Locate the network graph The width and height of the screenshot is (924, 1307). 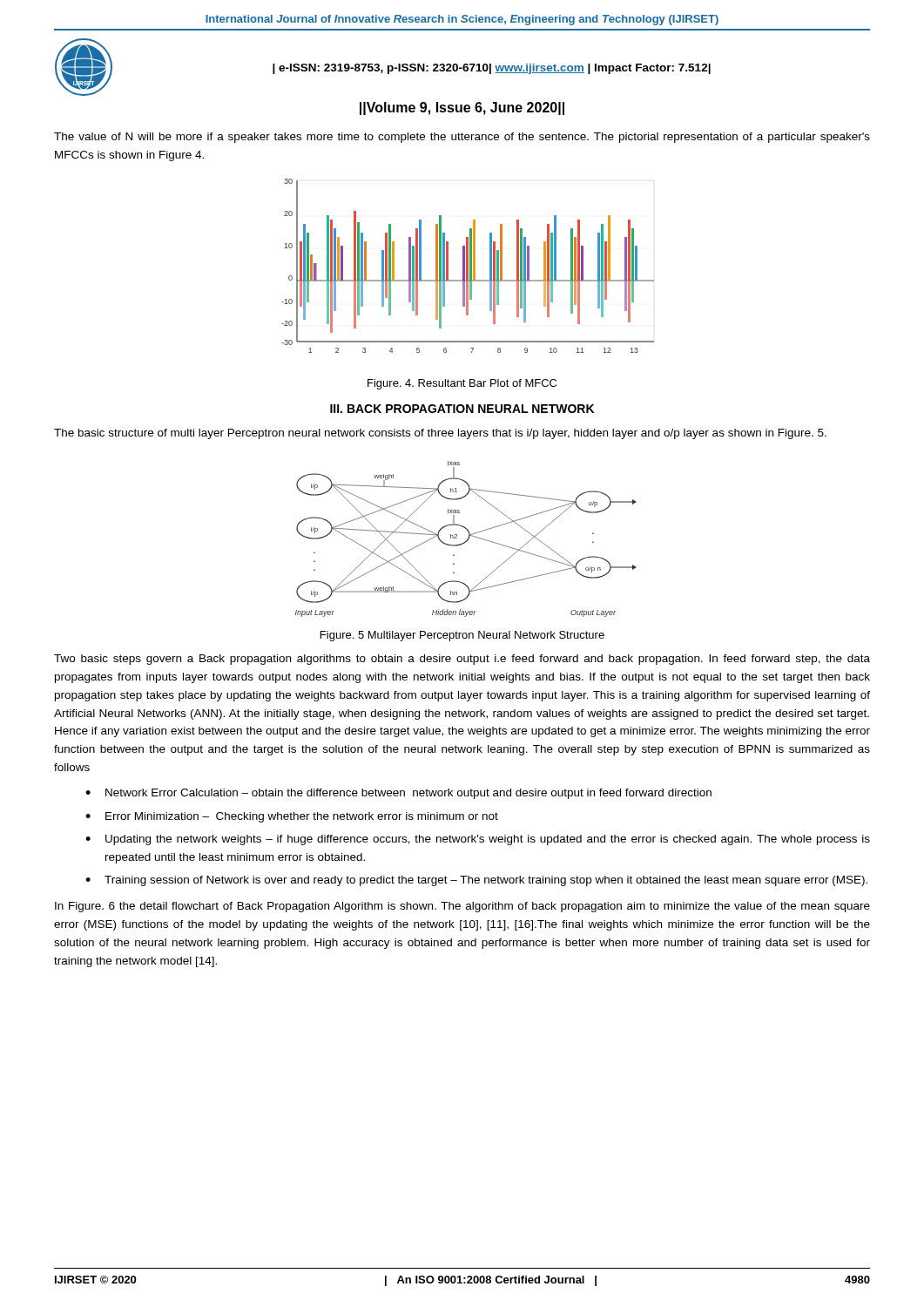(462, 538)
